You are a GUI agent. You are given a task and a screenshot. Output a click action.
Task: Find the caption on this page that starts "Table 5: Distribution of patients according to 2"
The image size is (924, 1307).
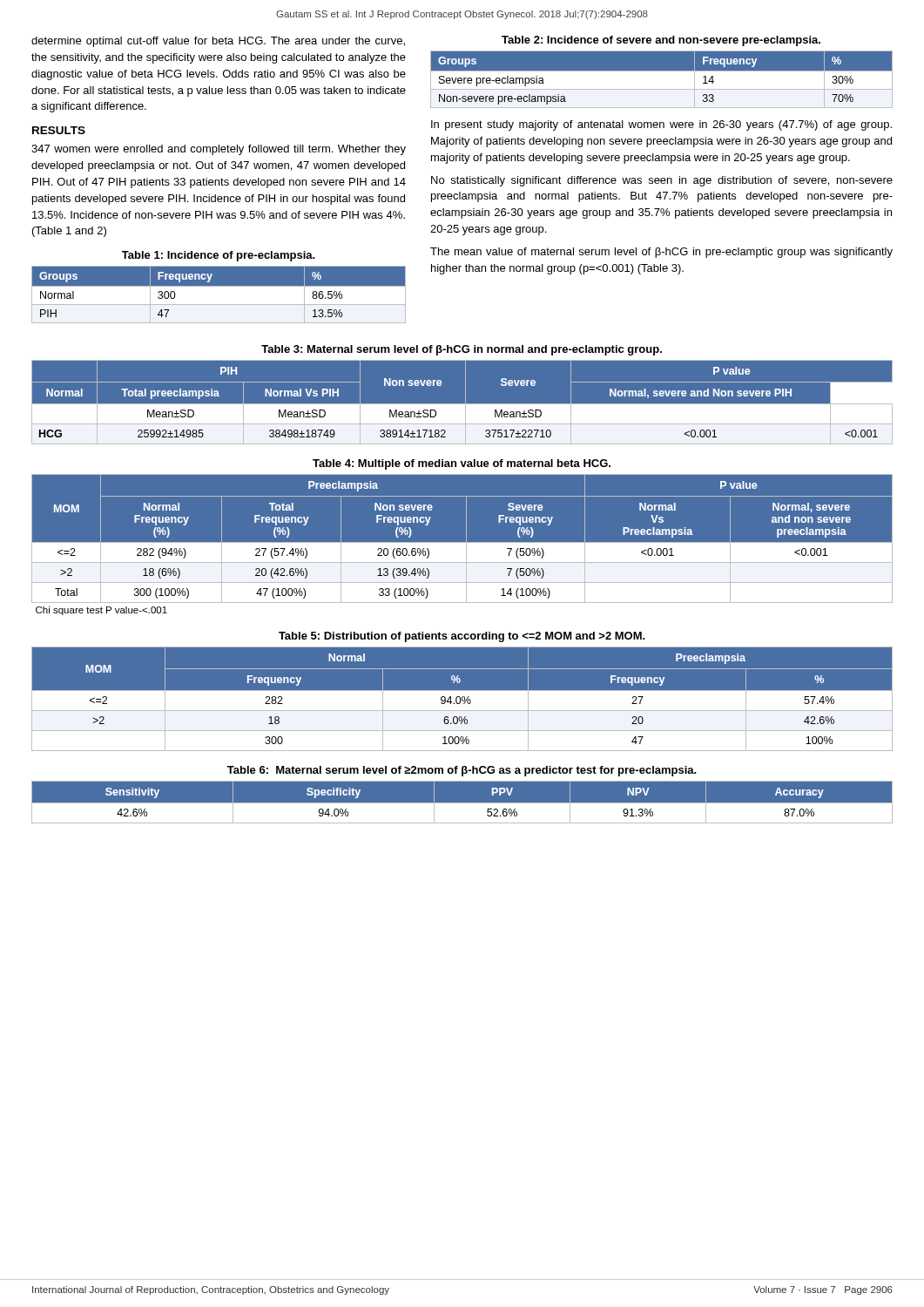coord(462,636)
